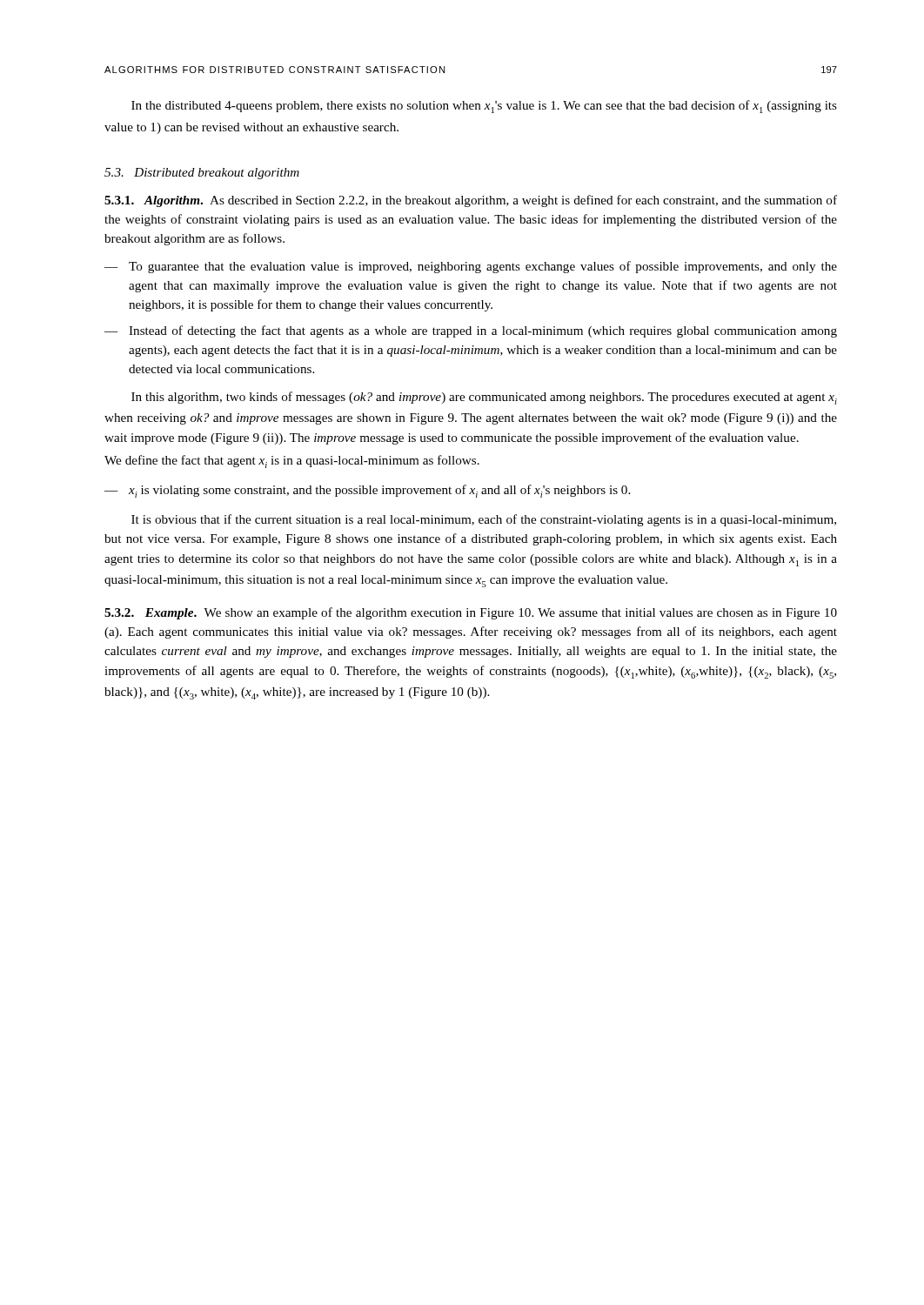Where is the passage that starts "In the distributed 4-queens problem, there exists no"?
Image resolution: width=924 pixels, height=1305 pixels.
click(x=471, y=116)
